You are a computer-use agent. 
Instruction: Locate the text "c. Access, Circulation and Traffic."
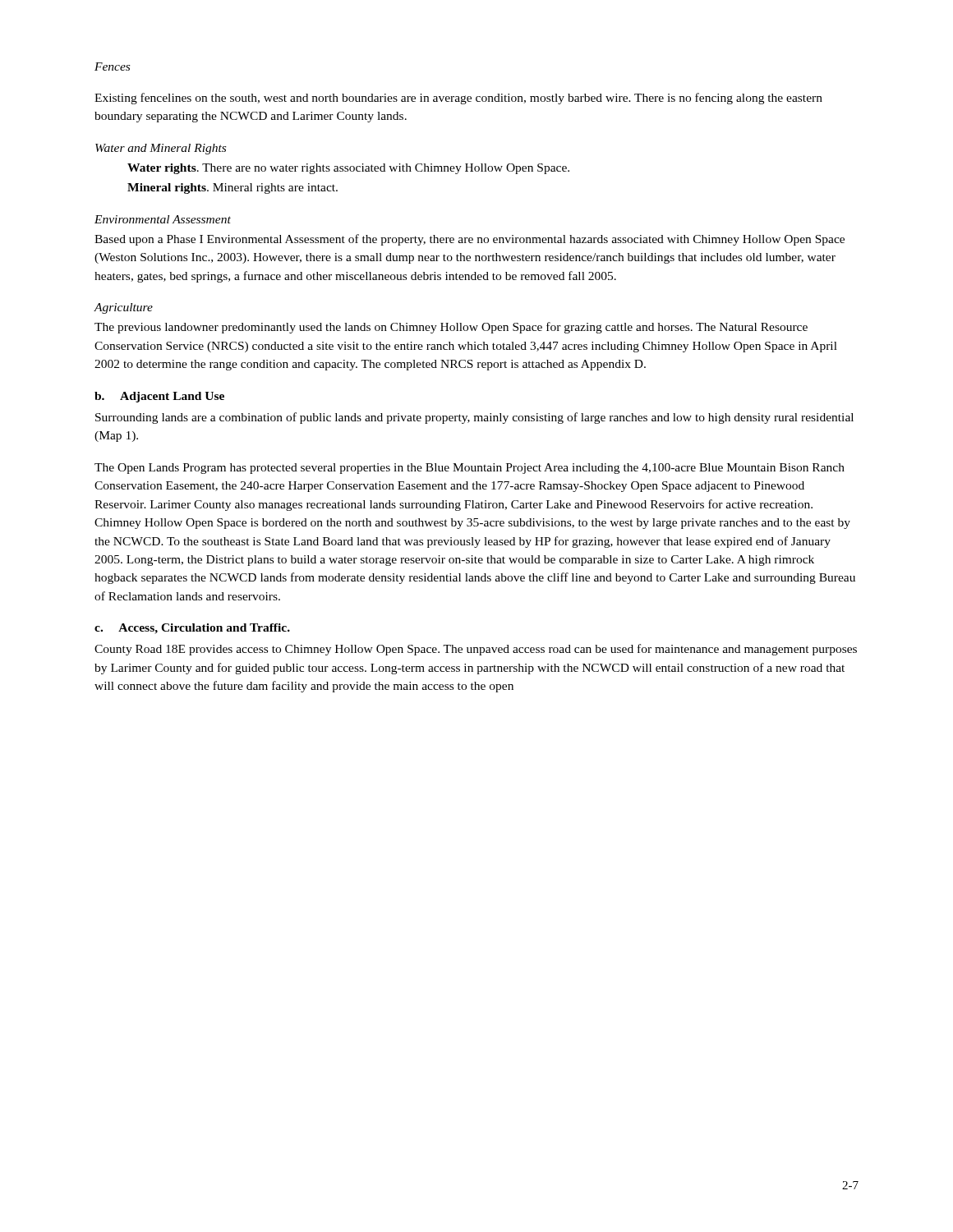[192, 627]
